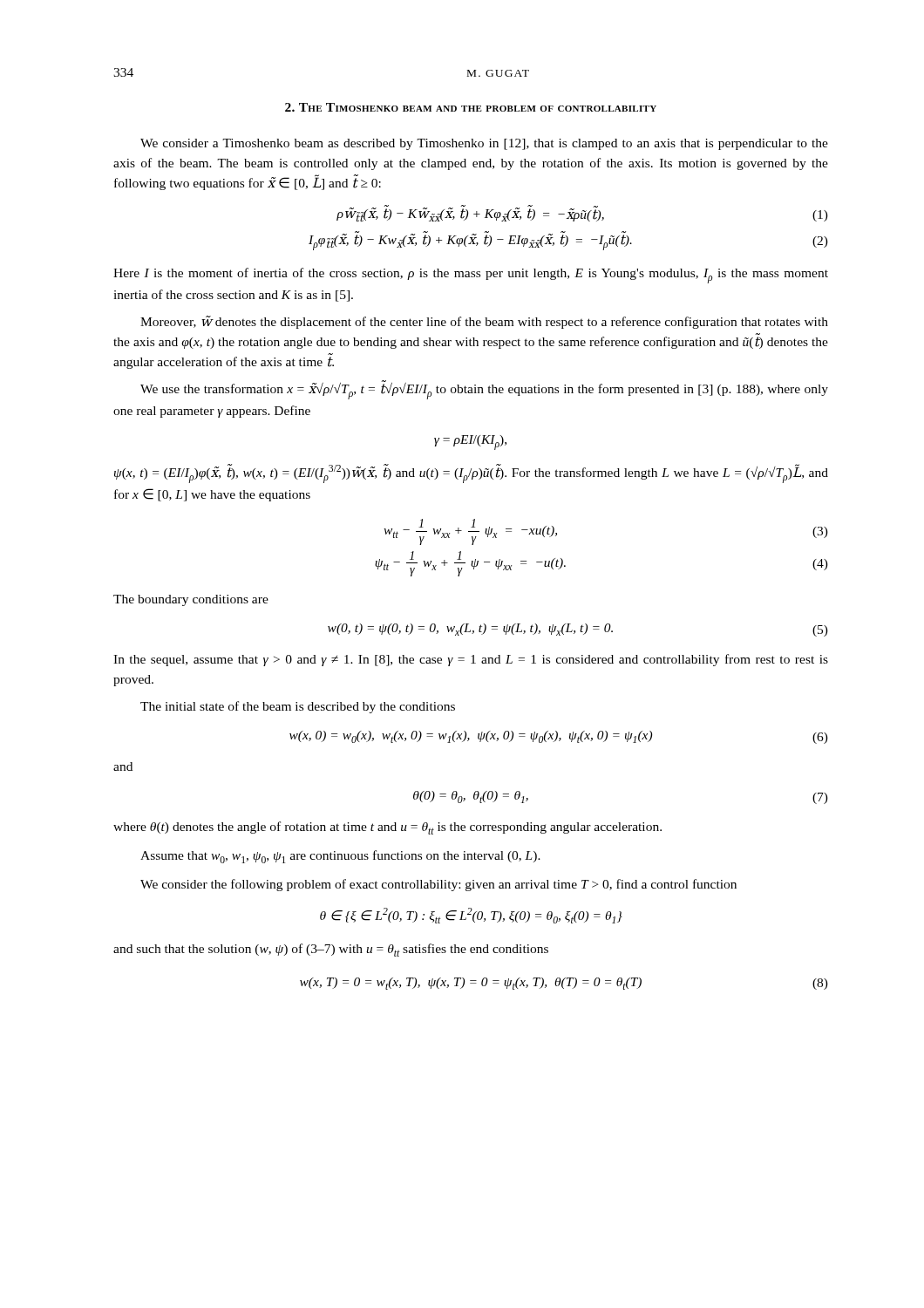Locate the text "The boundary conditions are"
The image size is (924, 1308).
tap(191, 599)
